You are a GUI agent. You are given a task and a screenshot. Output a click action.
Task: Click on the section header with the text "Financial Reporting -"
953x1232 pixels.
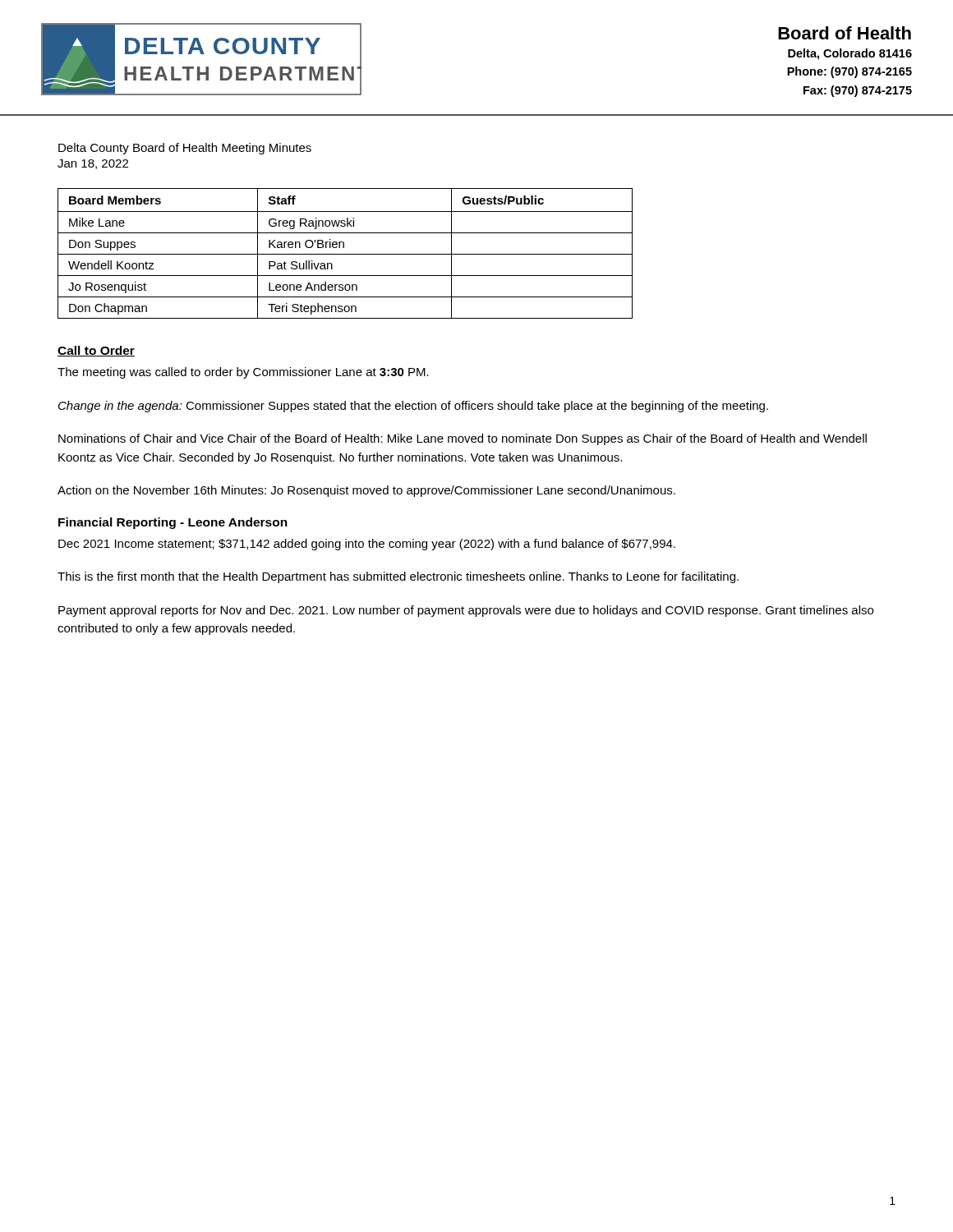173,522
